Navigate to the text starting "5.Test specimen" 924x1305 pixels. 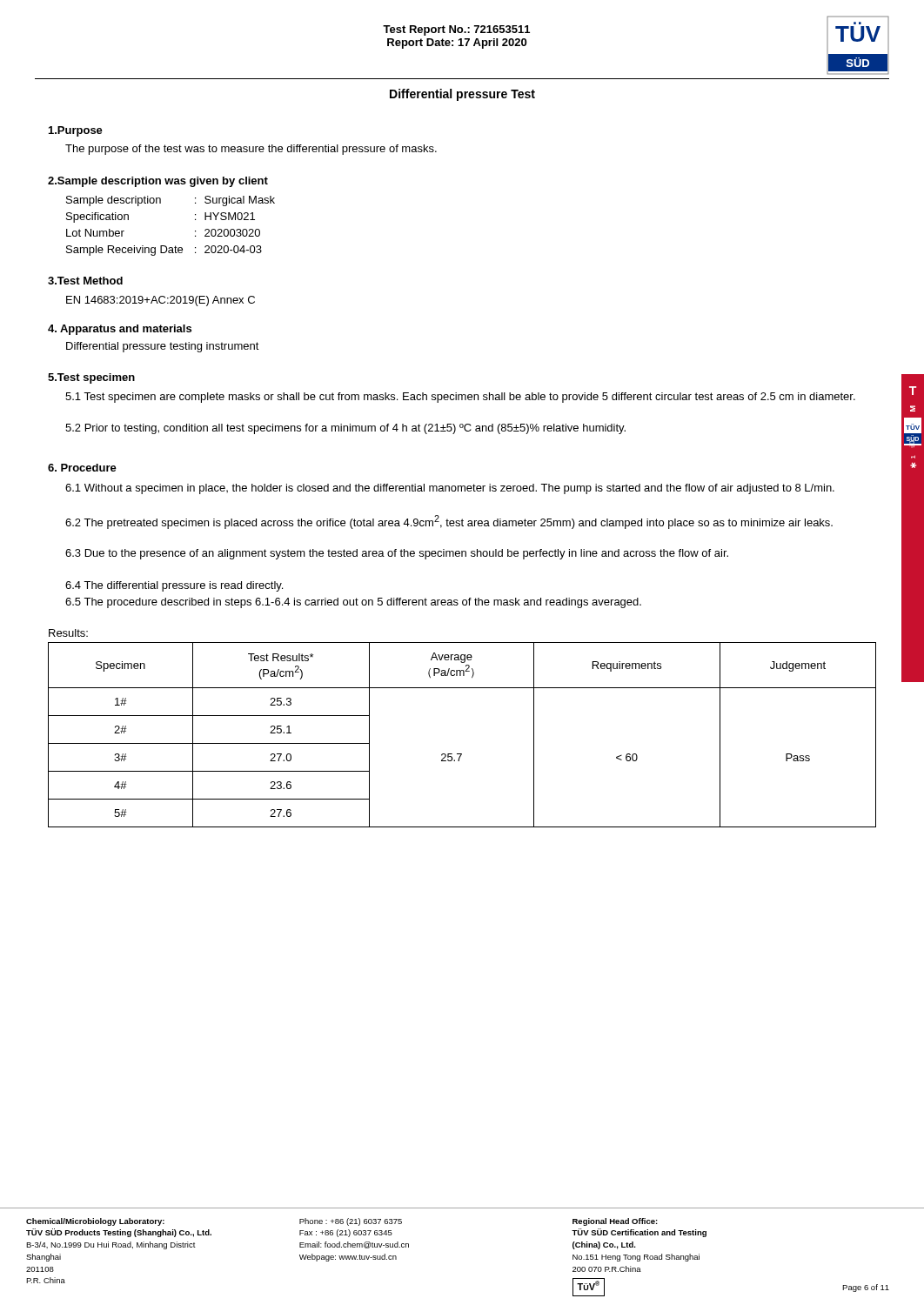coord(91,377)
